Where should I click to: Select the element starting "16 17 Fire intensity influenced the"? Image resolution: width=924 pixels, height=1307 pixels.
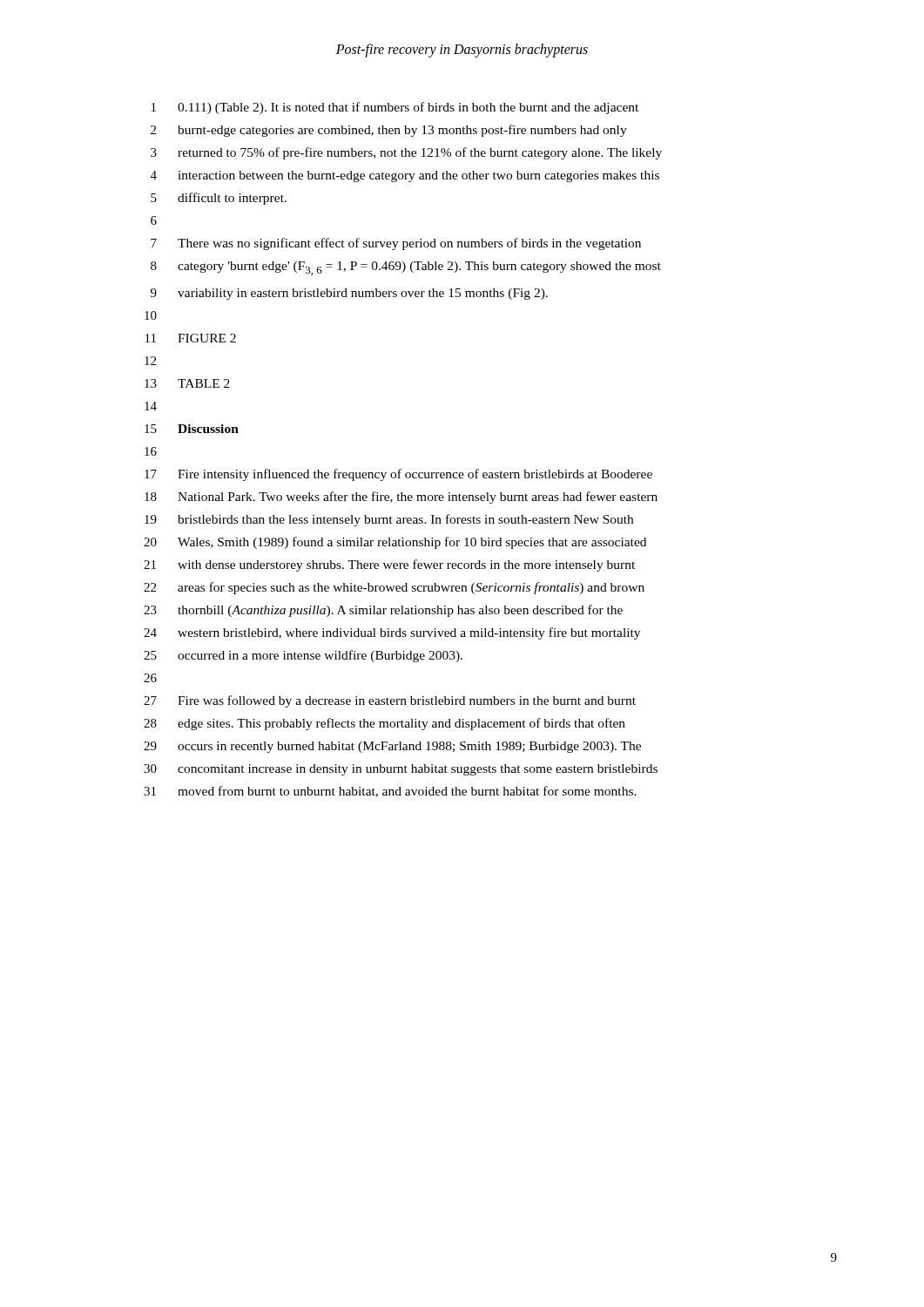pos(483,553)
